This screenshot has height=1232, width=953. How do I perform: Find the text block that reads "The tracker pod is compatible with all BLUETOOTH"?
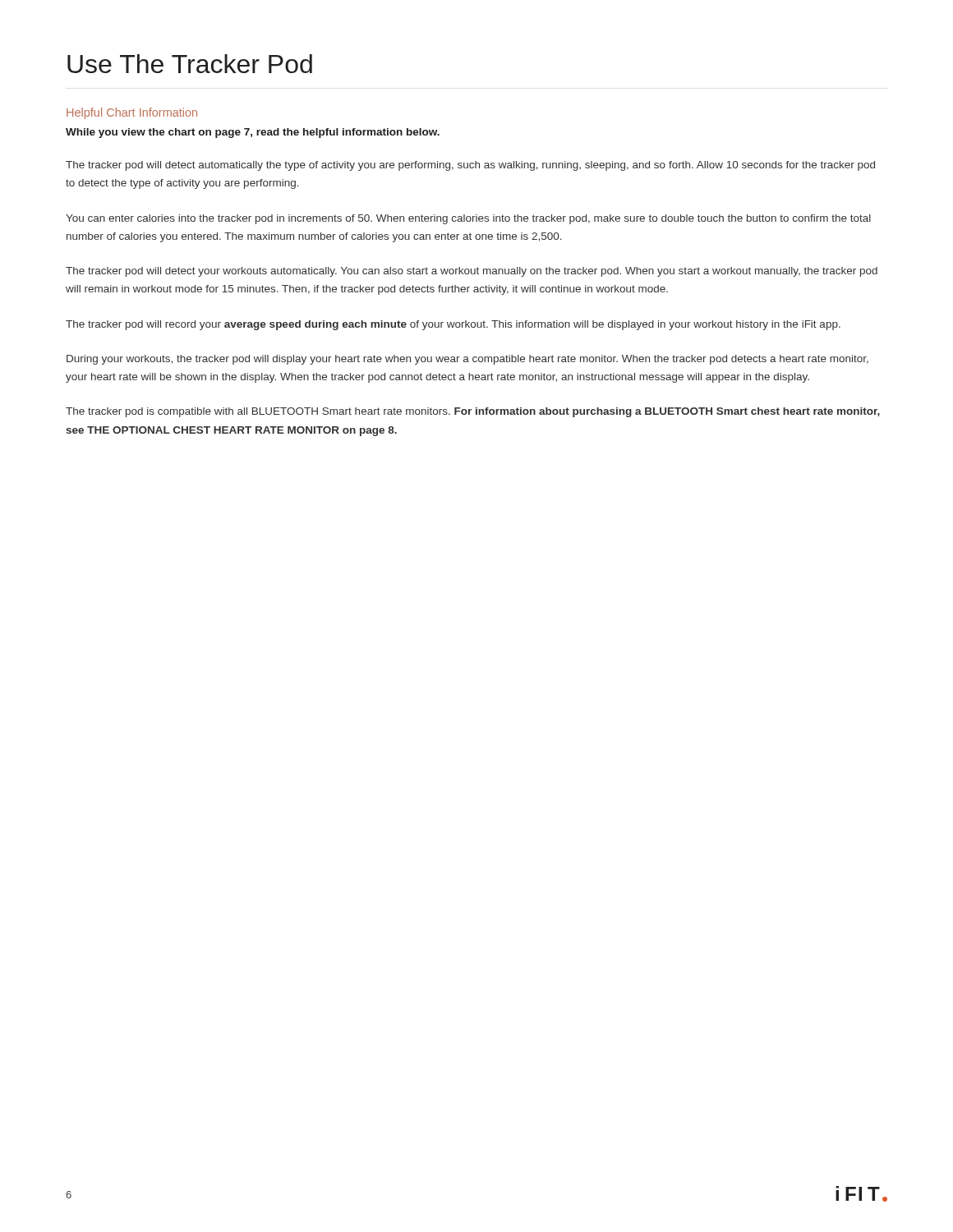[x=473, y=421]
